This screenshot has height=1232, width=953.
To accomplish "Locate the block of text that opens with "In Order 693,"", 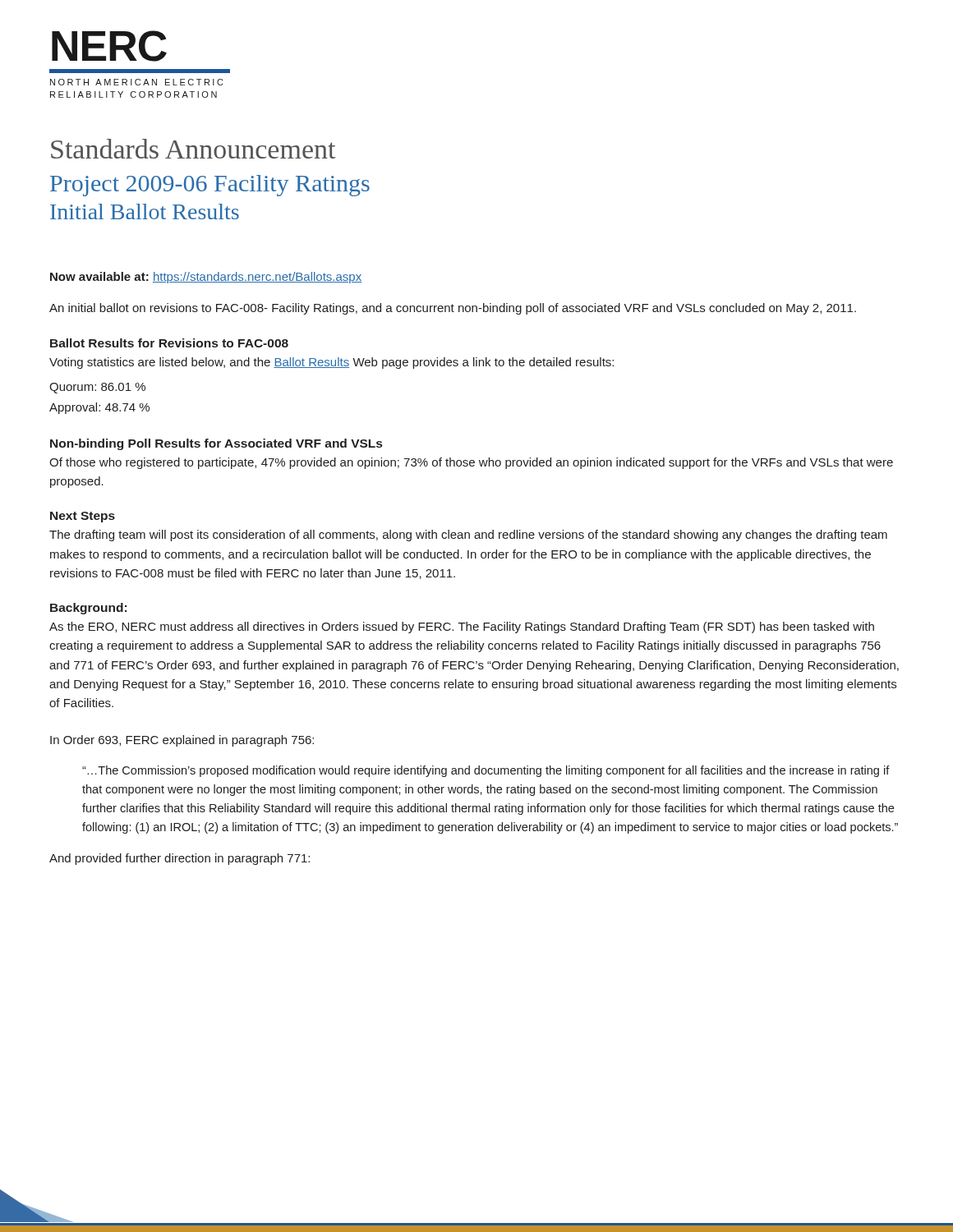I will coord(182,740).
